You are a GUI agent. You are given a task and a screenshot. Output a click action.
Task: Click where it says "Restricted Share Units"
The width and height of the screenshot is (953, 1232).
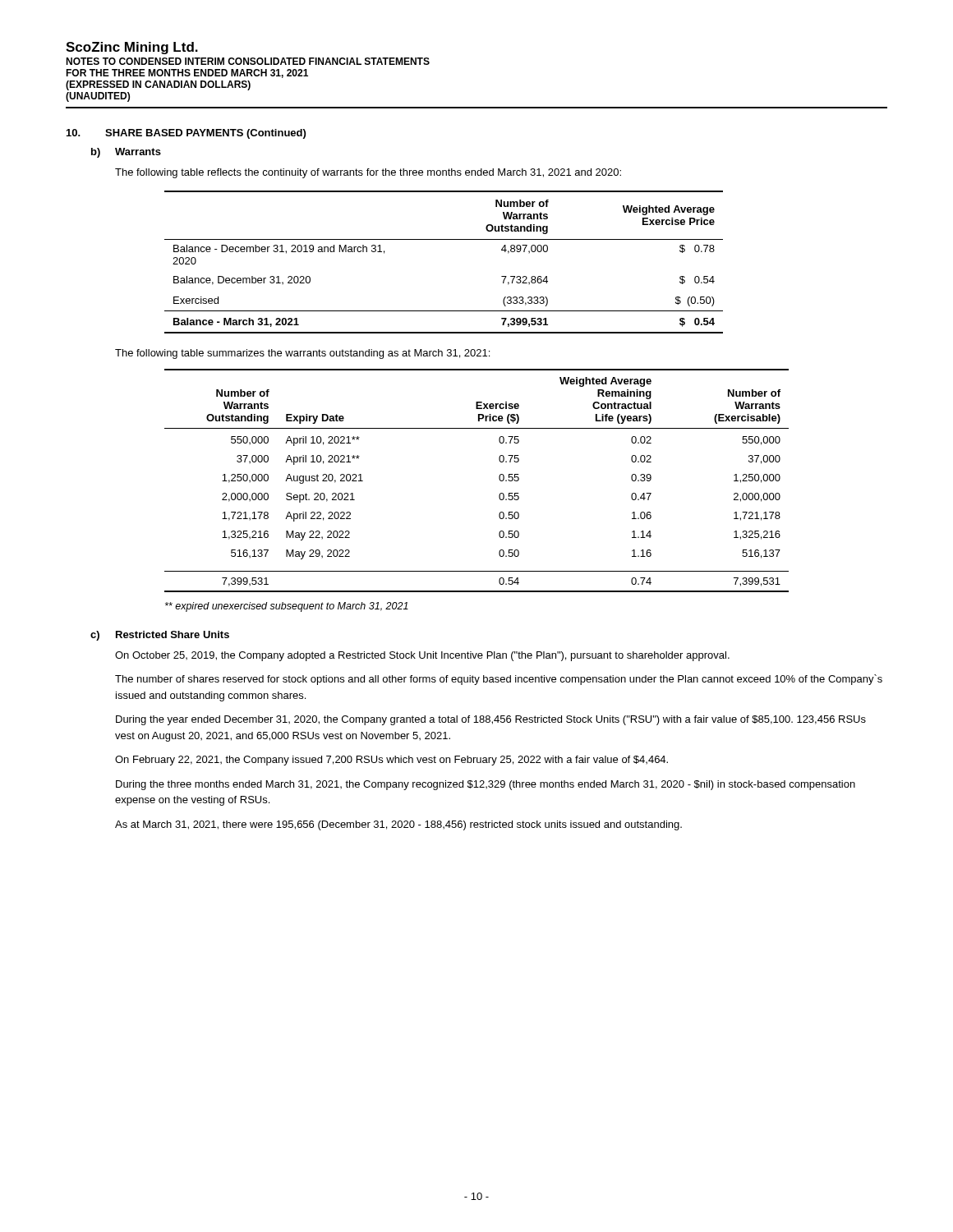pyautogui.click(x=172, y=634)
